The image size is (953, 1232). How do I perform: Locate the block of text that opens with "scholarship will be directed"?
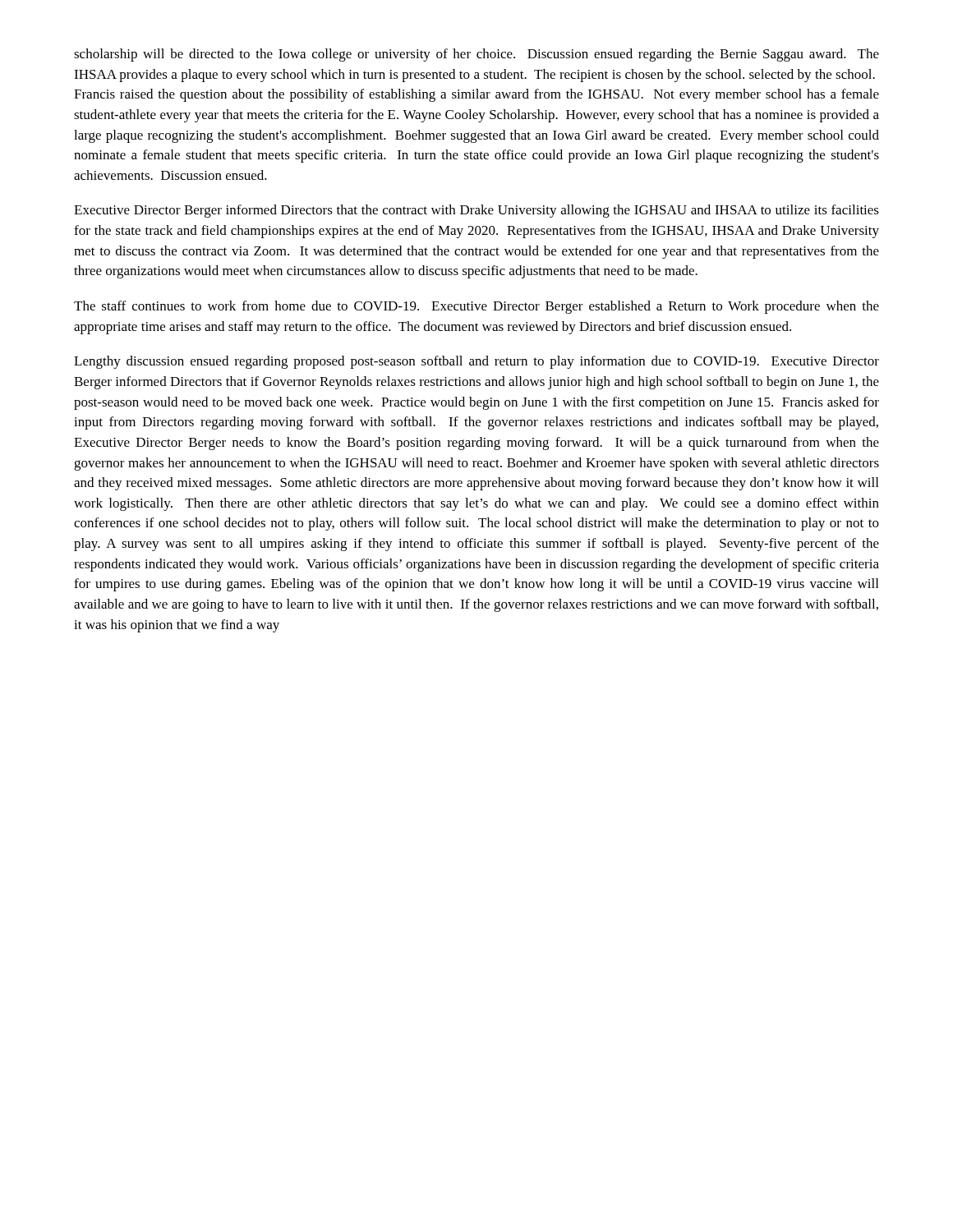[476, 115]
